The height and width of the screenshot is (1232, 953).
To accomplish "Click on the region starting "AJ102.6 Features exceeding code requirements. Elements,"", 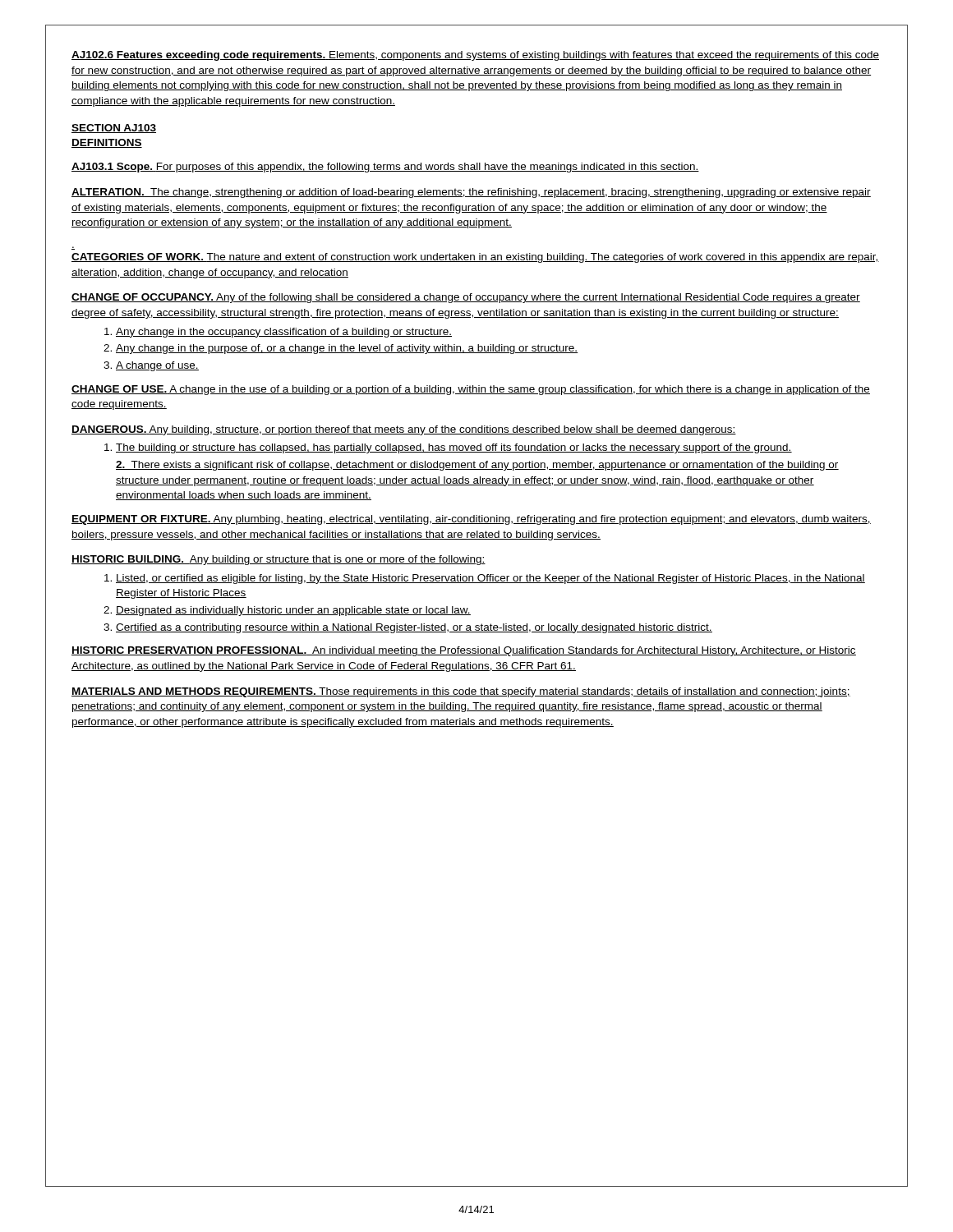I will pos(475,78).
